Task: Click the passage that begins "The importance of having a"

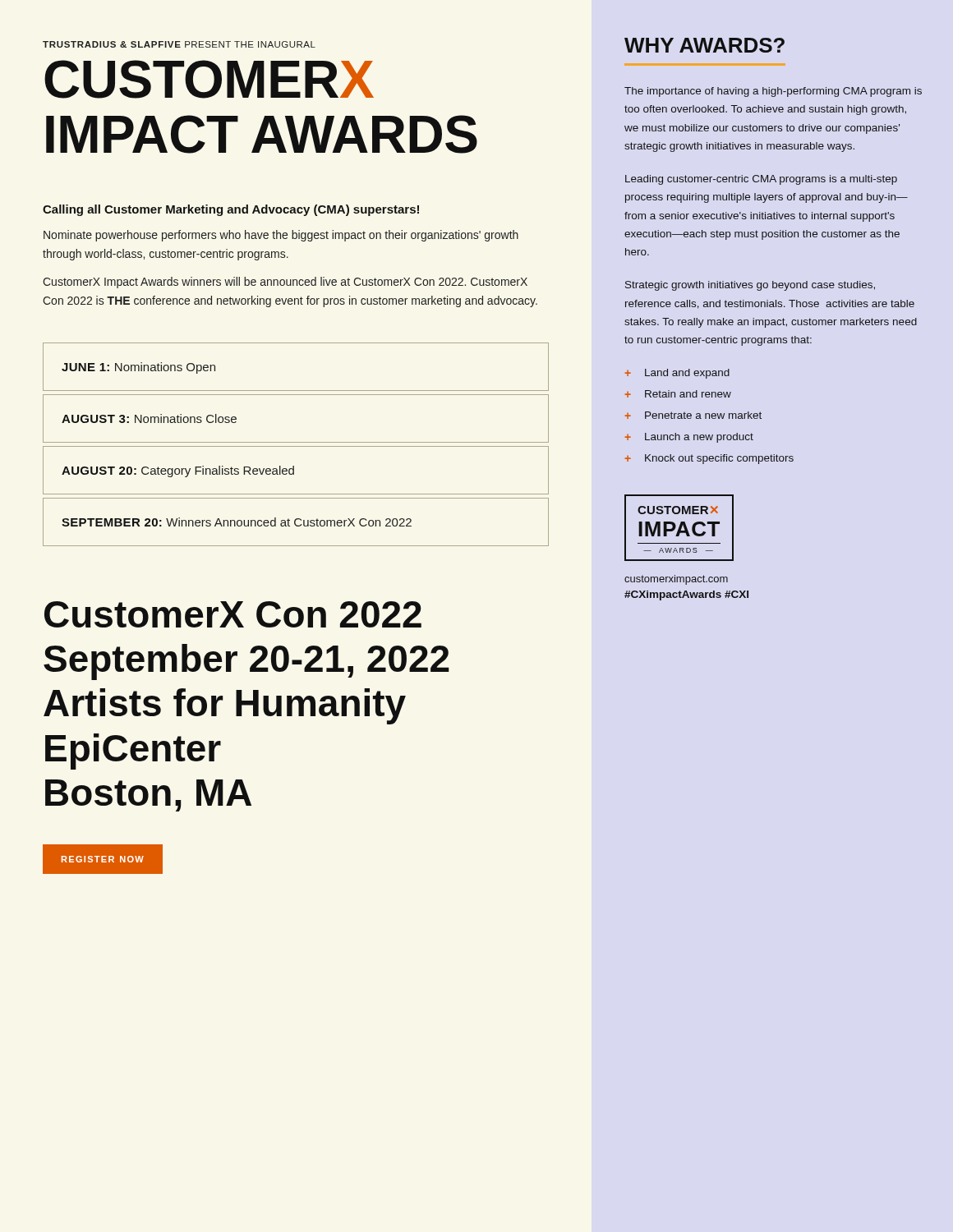Action: (x=773, y=118)
